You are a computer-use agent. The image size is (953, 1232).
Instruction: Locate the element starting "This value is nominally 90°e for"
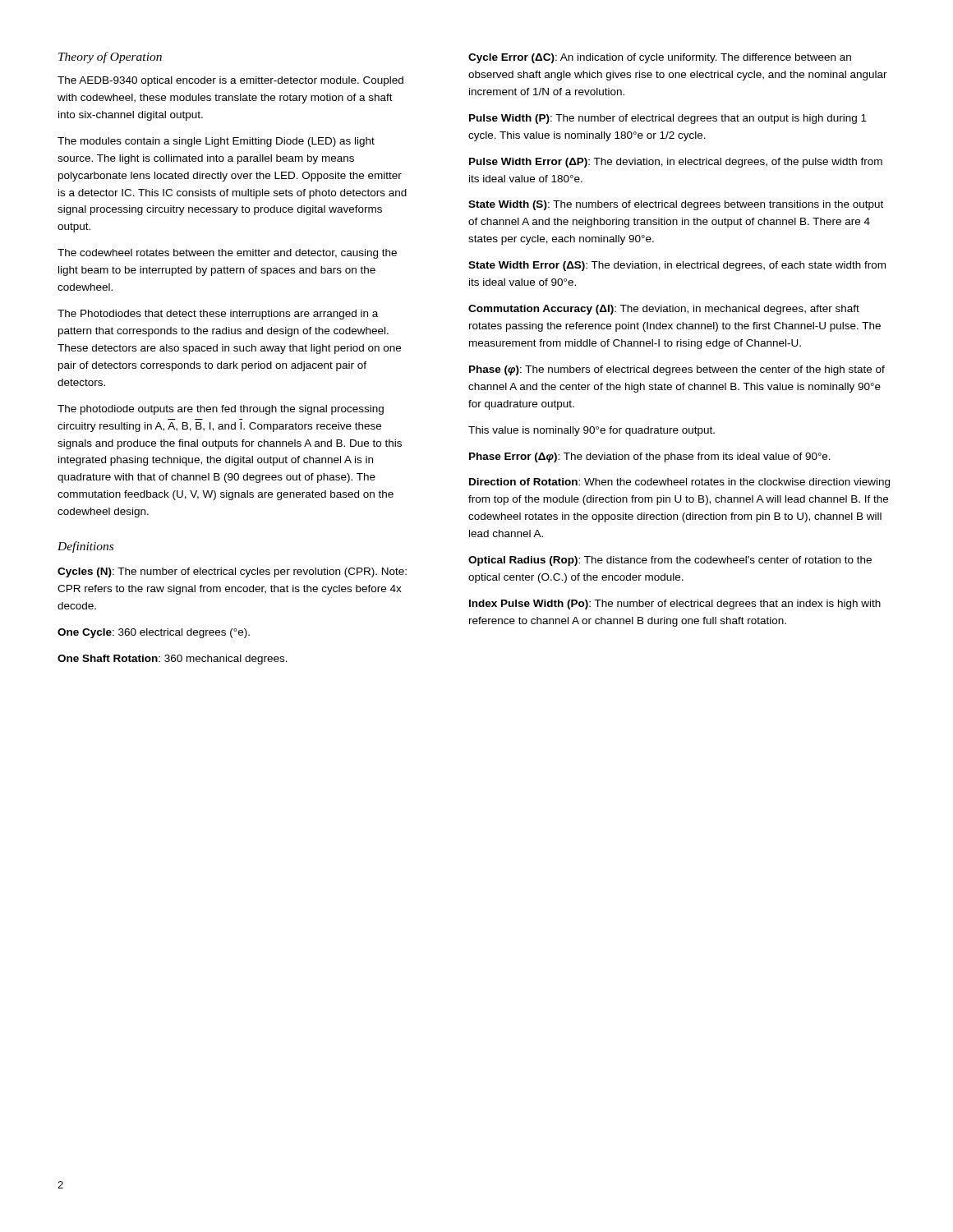tap(592, 430)
